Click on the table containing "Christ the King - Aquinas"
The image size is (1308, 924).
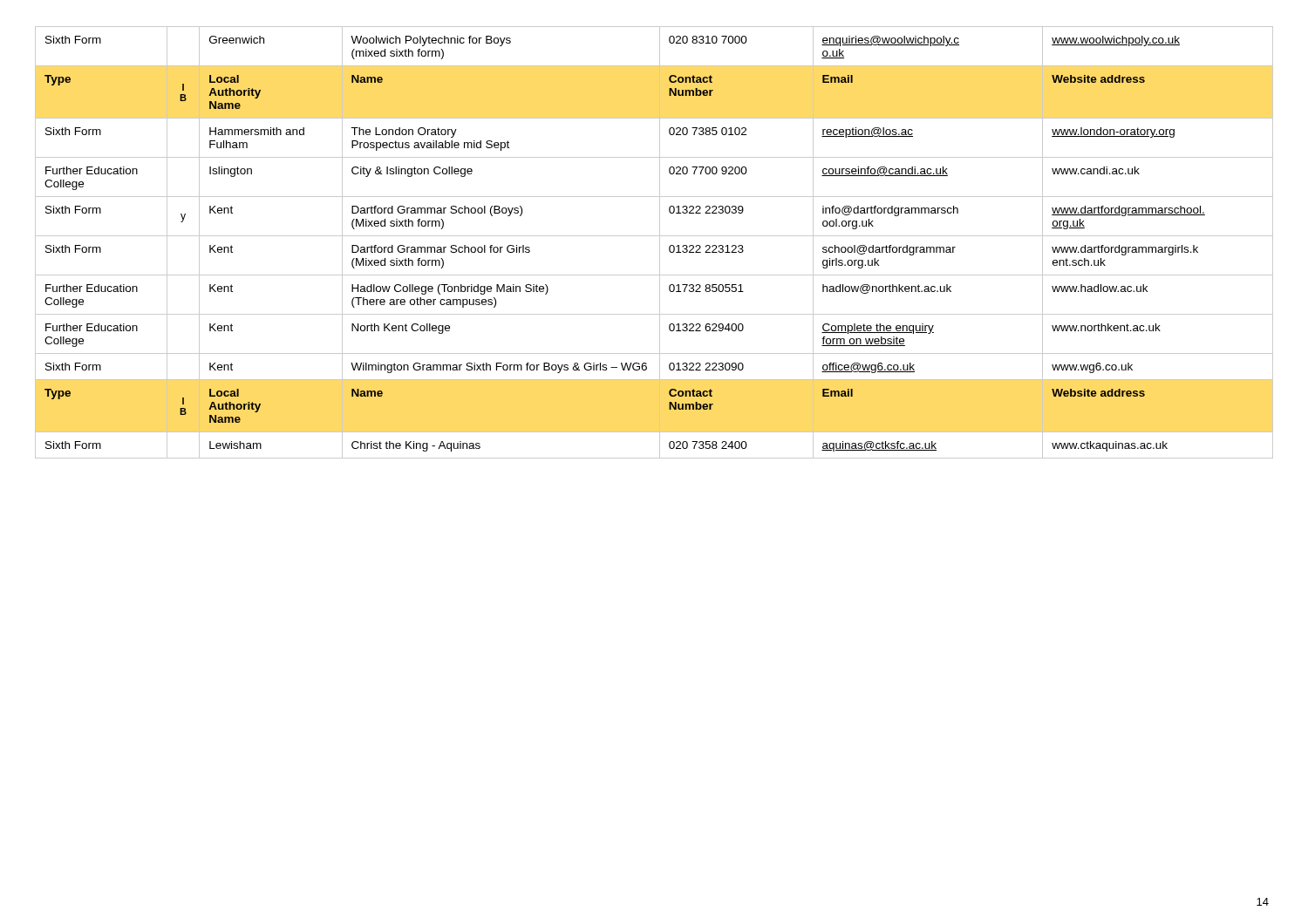[x=654, y=242]
